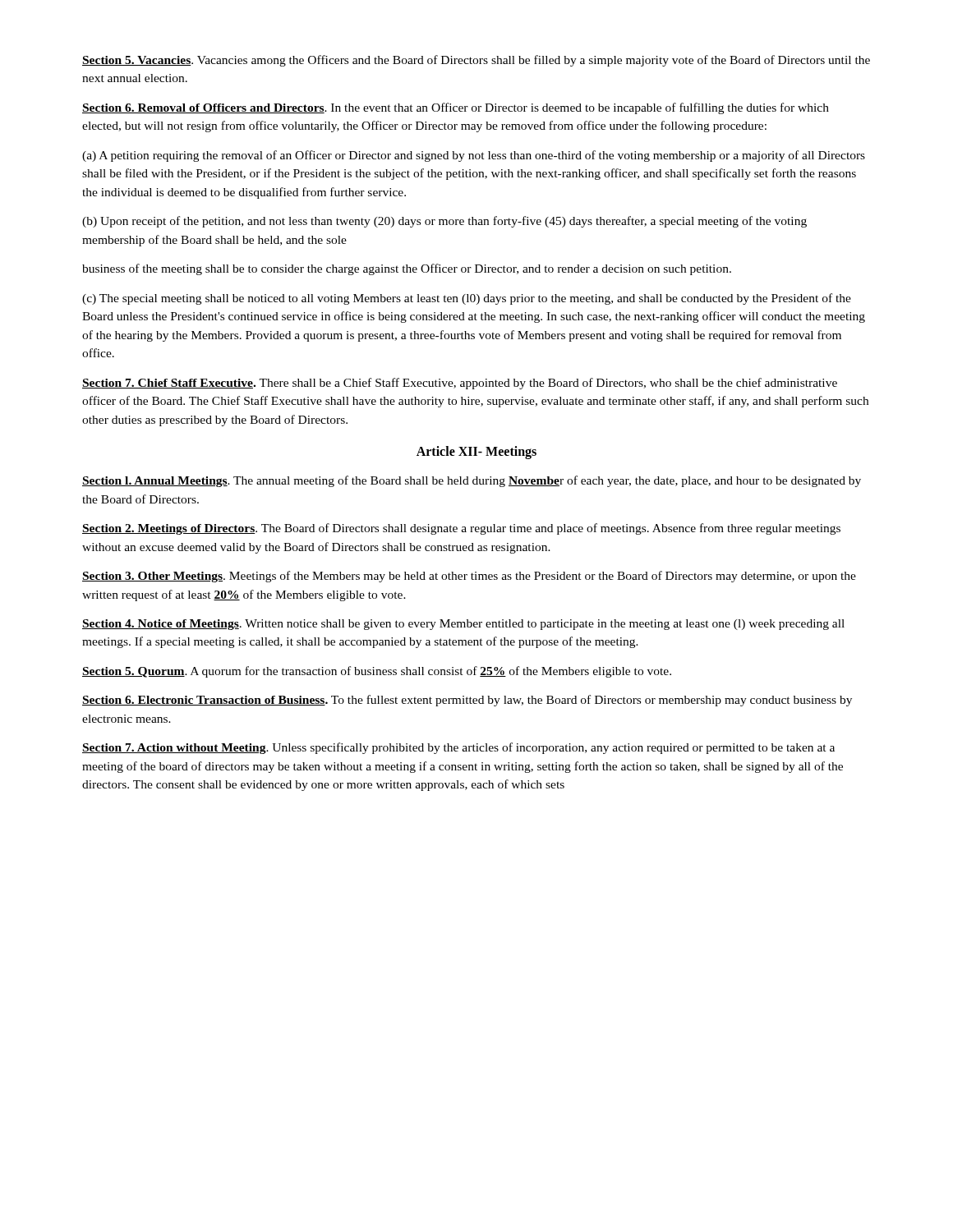The image size is (953, 1232).
Task: Point to the block beginning "(c) The special meeting shall be noticed"
Action: (x=474, y=325)
